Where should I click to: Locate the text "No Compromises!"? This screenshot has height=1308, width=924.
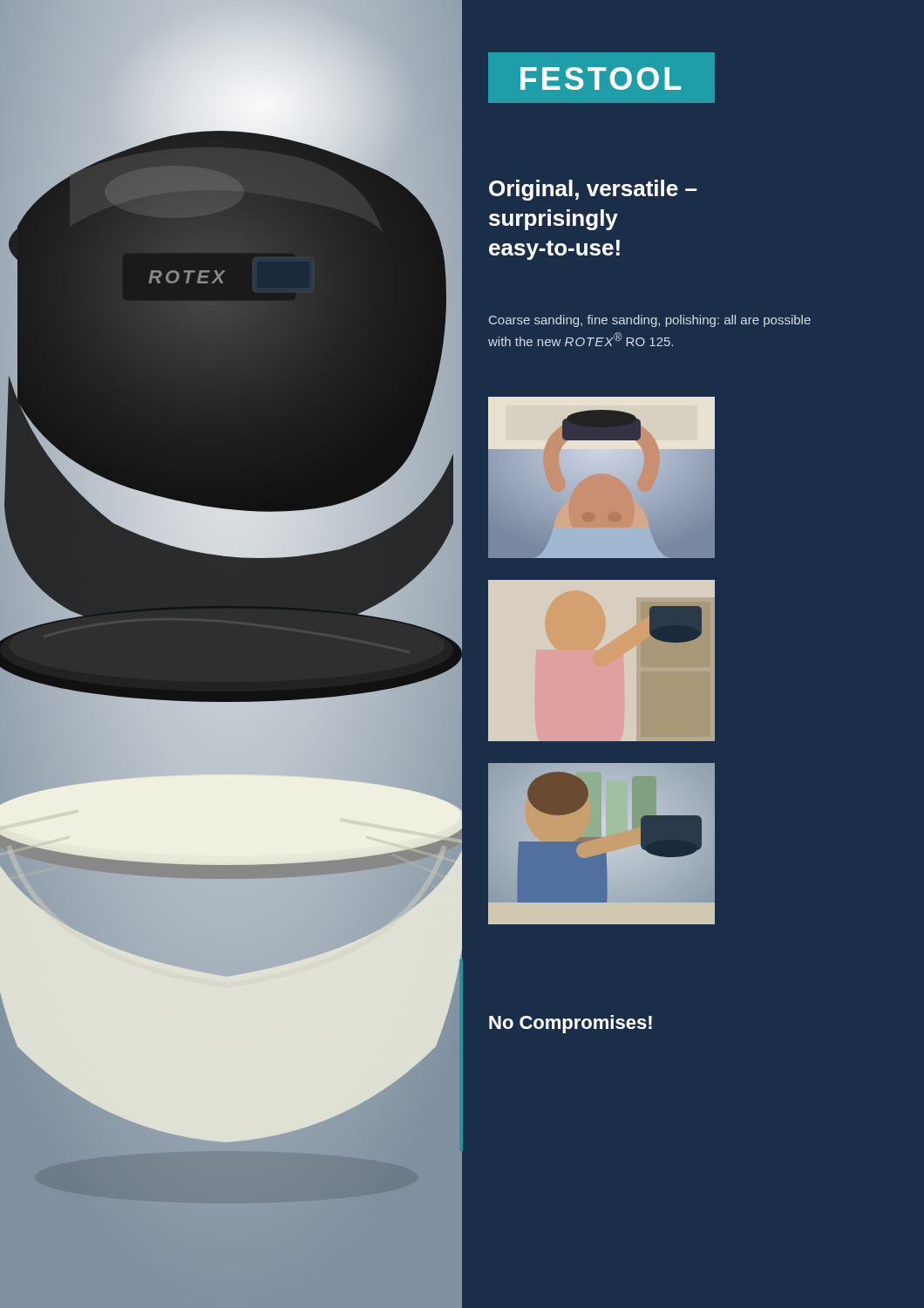click(571, 1022)
